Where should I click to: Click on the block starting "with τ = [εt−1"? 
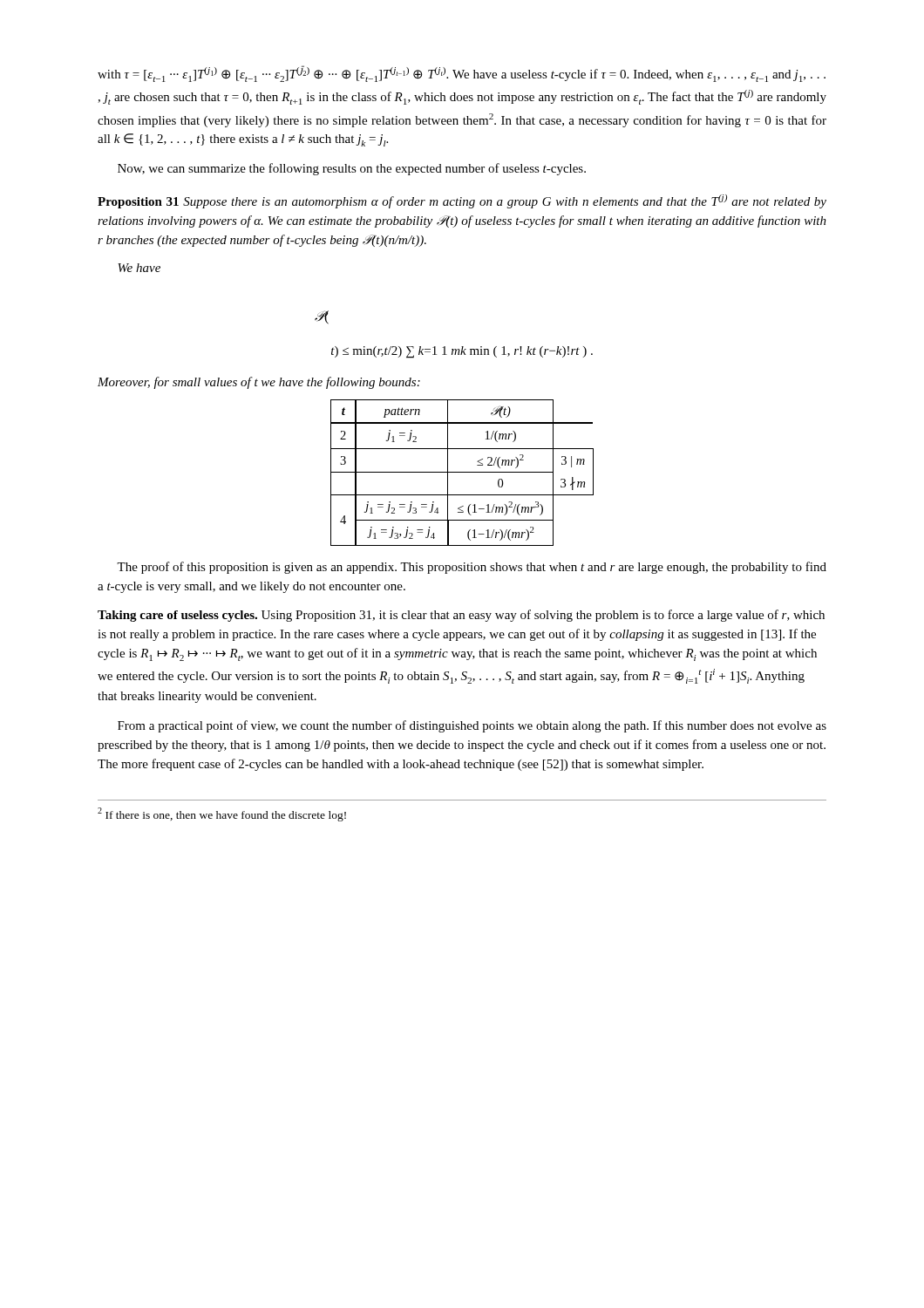(462, 107)
